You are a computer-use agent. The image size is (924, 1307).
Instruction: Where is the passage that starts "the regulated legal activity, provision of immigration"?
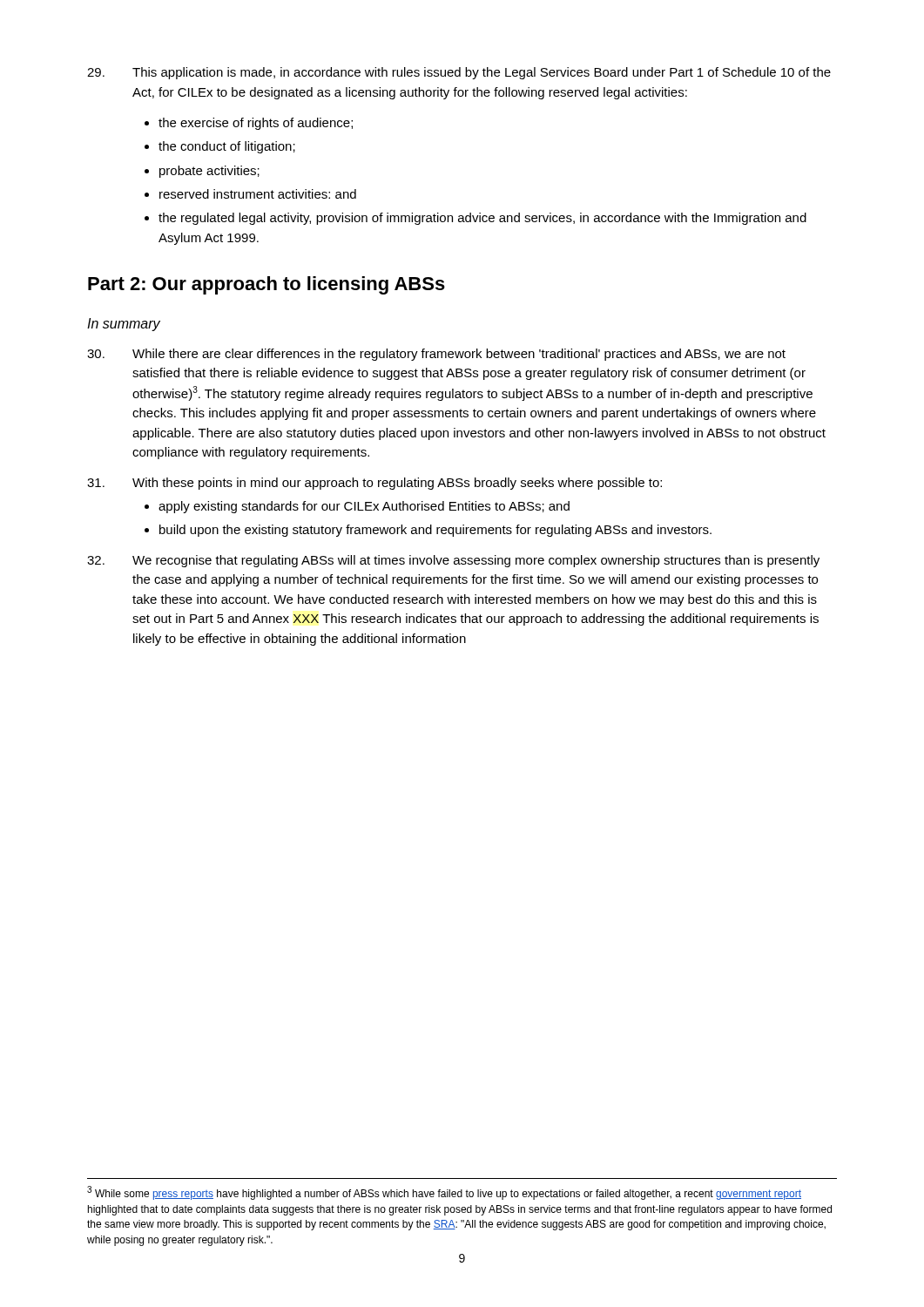483,228
